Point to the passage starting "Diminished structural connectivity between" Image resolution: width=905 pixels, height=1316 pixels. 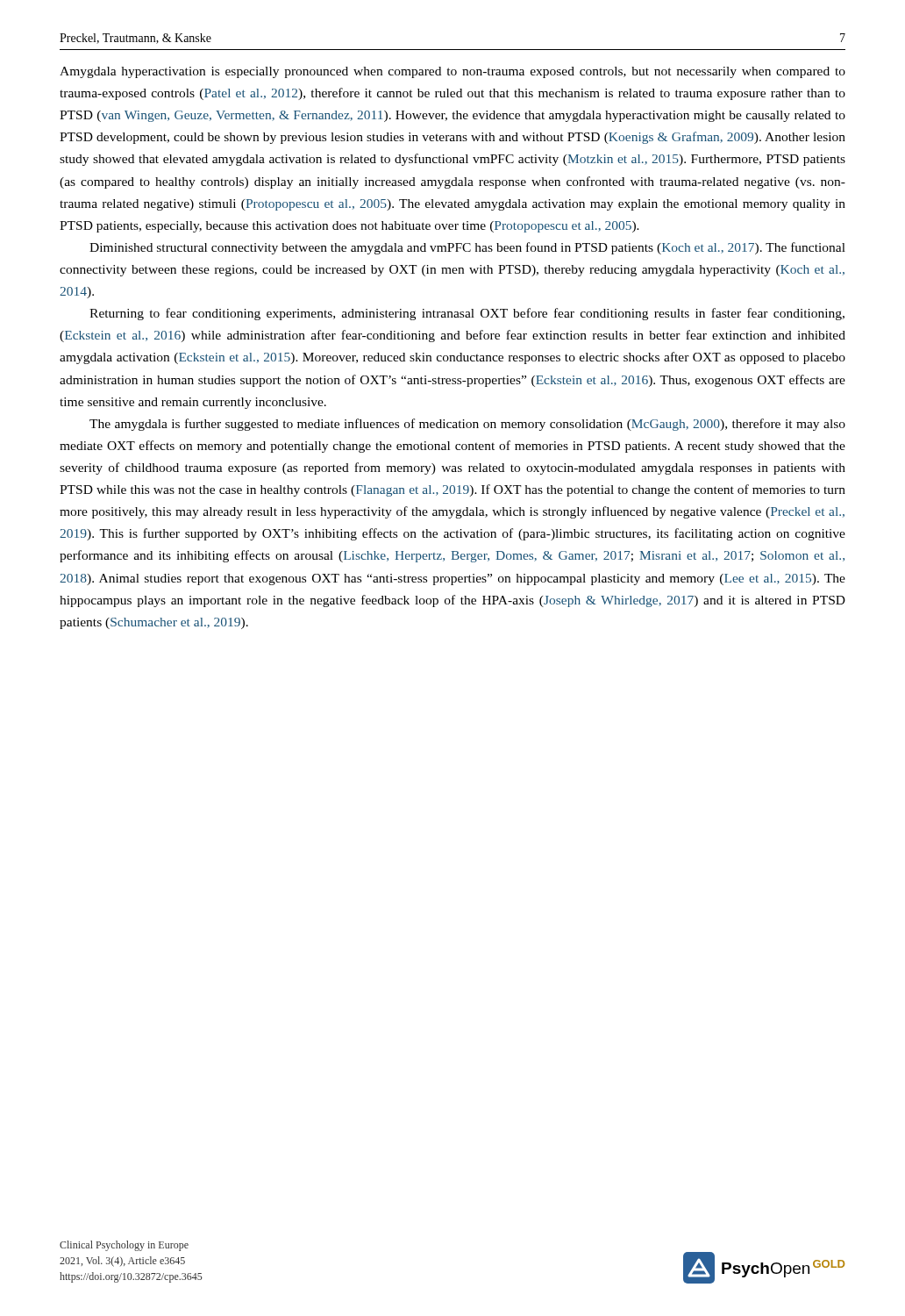click(452, 269)
